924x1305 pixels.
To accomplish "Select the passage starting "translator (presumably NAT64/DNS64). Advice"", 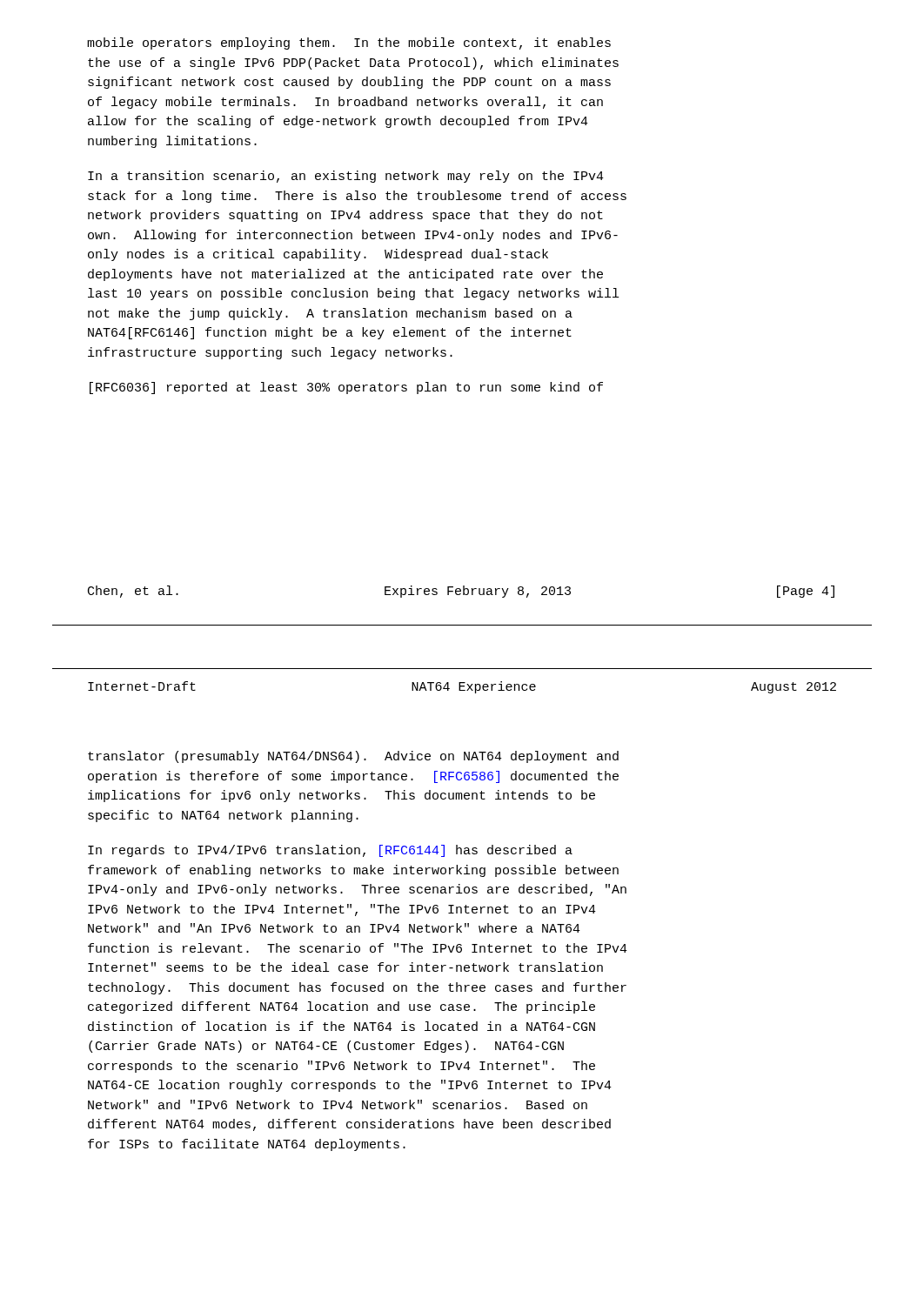I will coord(462,787).
